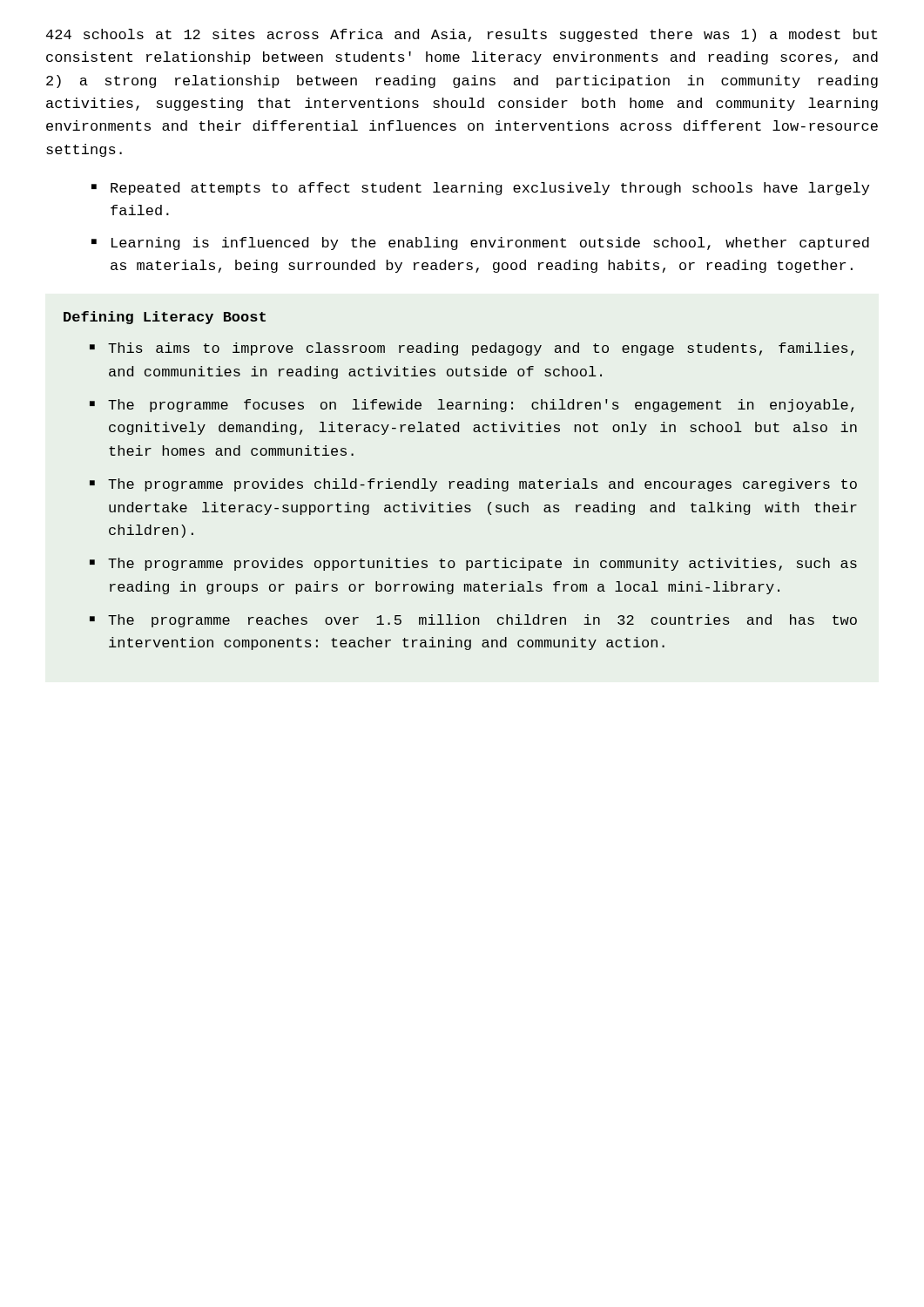Locate the block of text that opens with "■ The programme reaches over"
924x1307 pixels.
473,633
